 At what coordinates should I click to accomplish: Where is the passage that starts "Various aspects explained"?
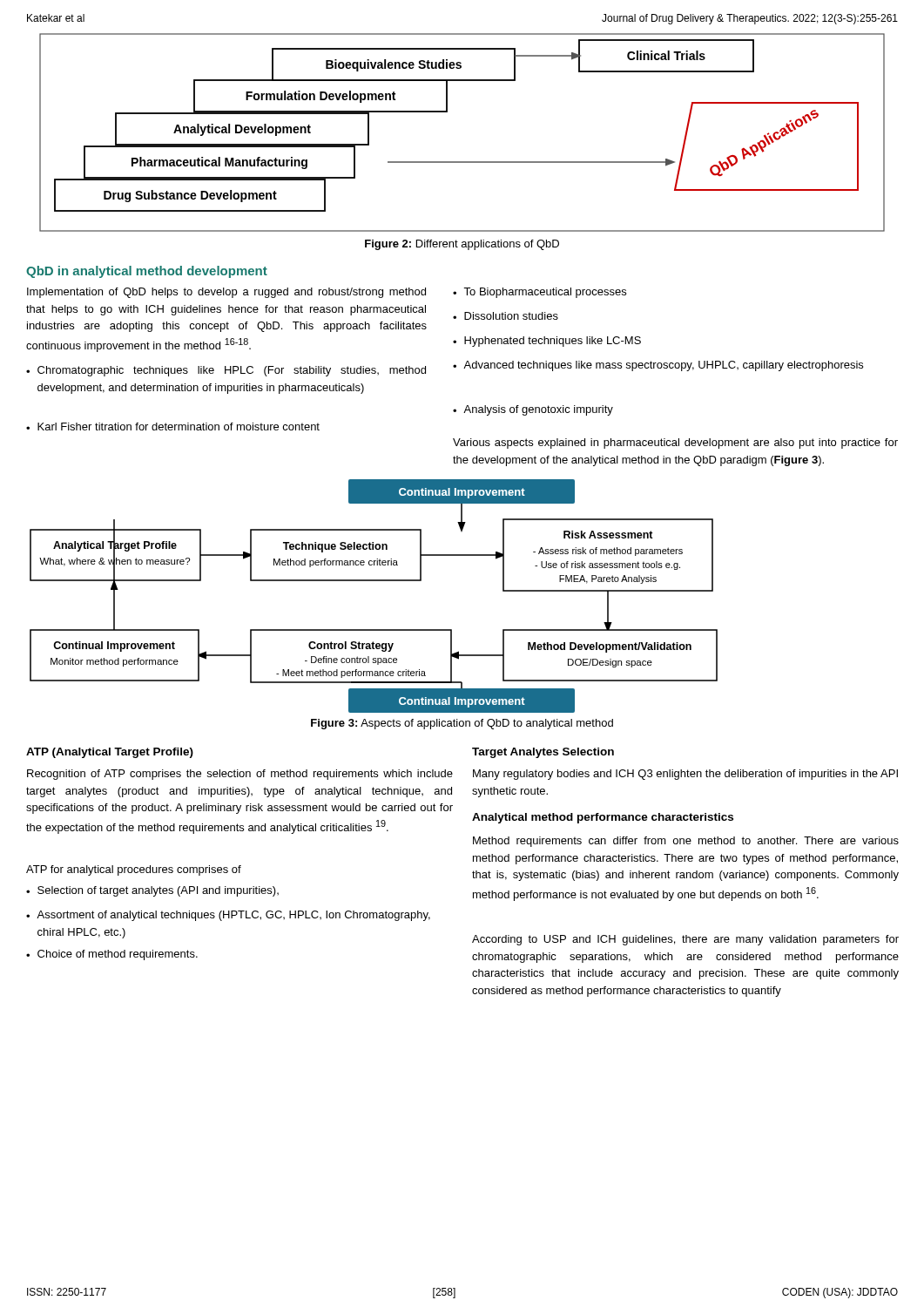pos(675,451)
